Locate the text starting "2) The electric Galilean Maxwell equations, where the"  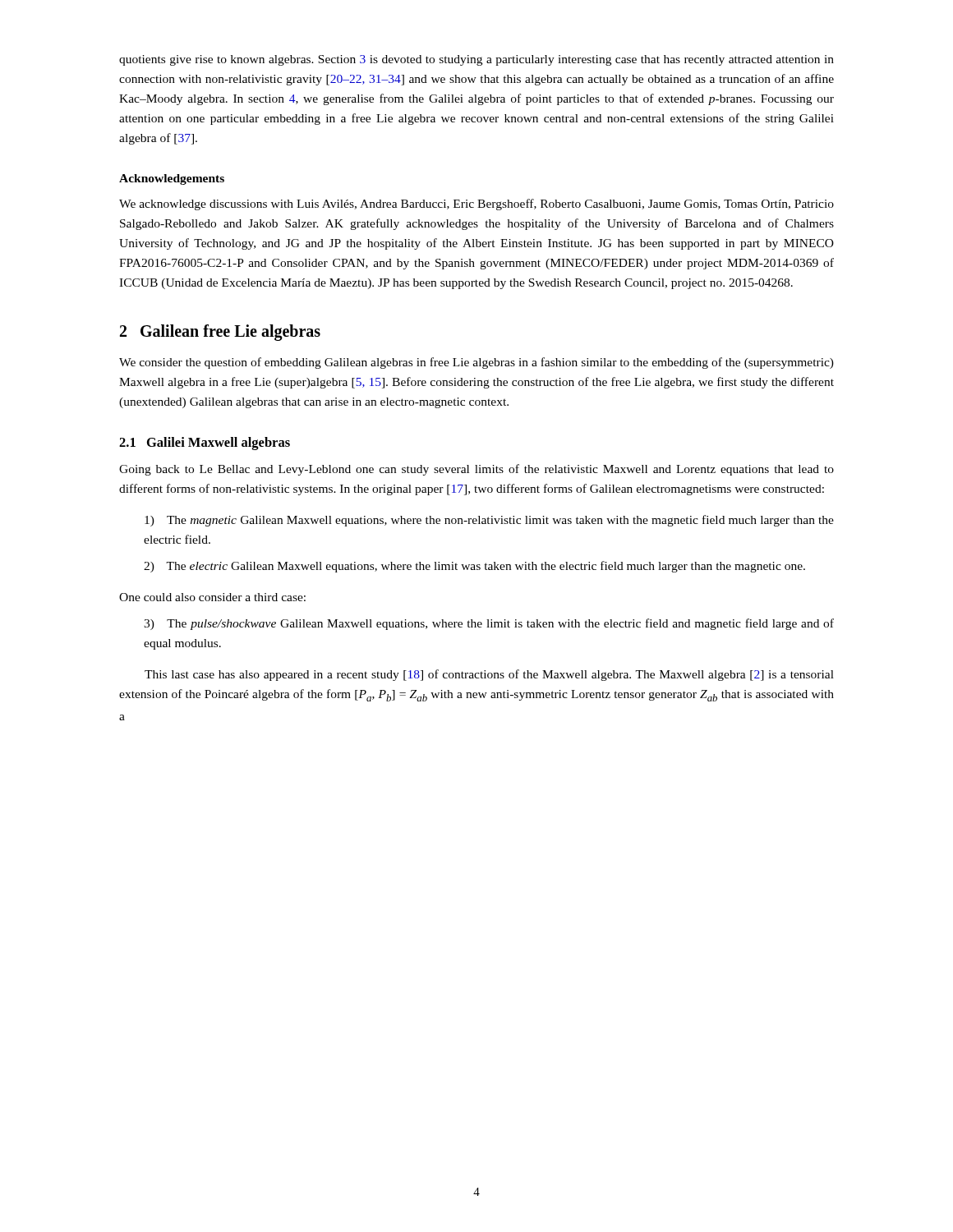tap(475, 566)
